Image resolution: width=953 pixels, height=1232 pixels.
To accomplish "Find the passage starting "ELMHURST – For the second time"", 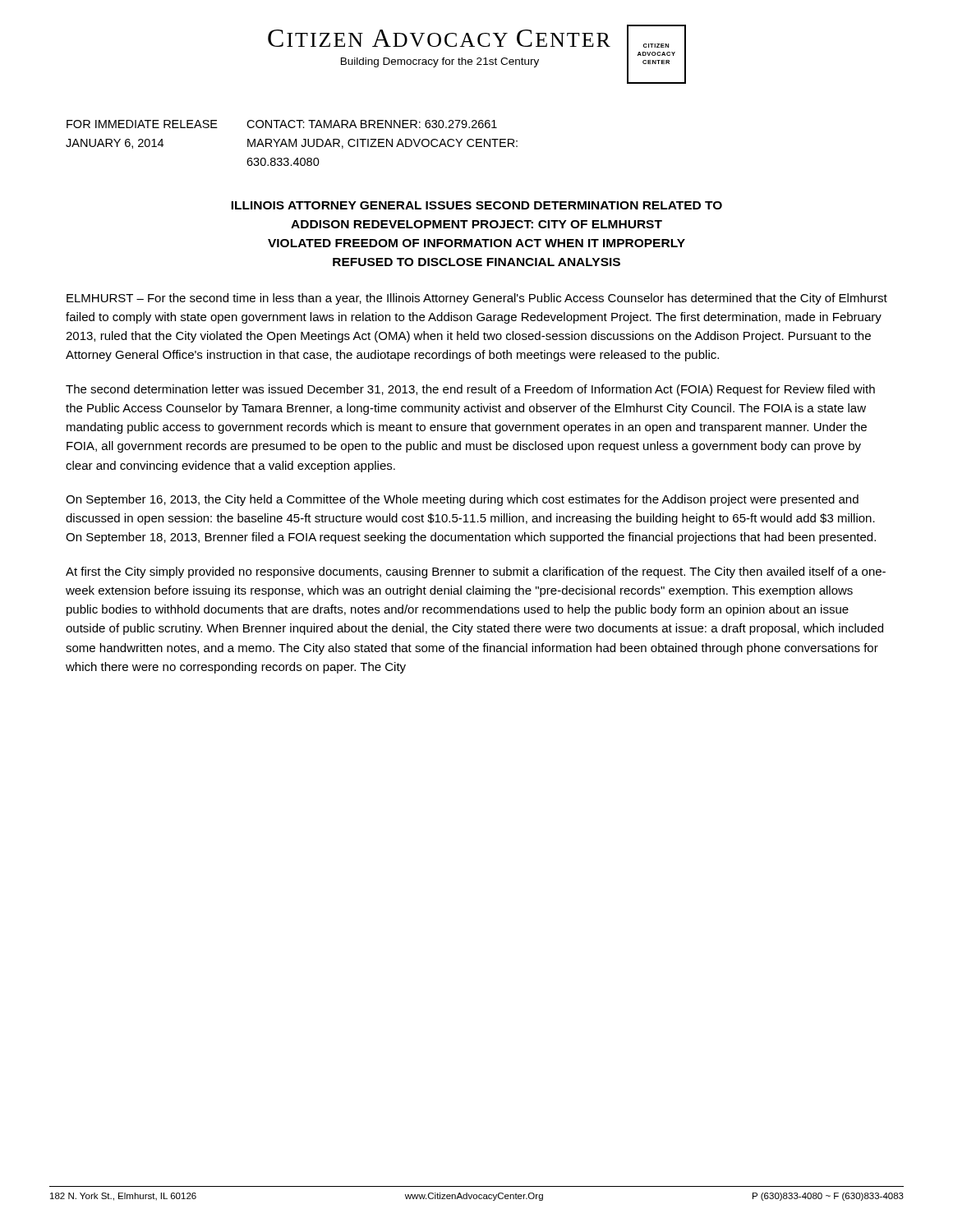I will tap(476, 326).
